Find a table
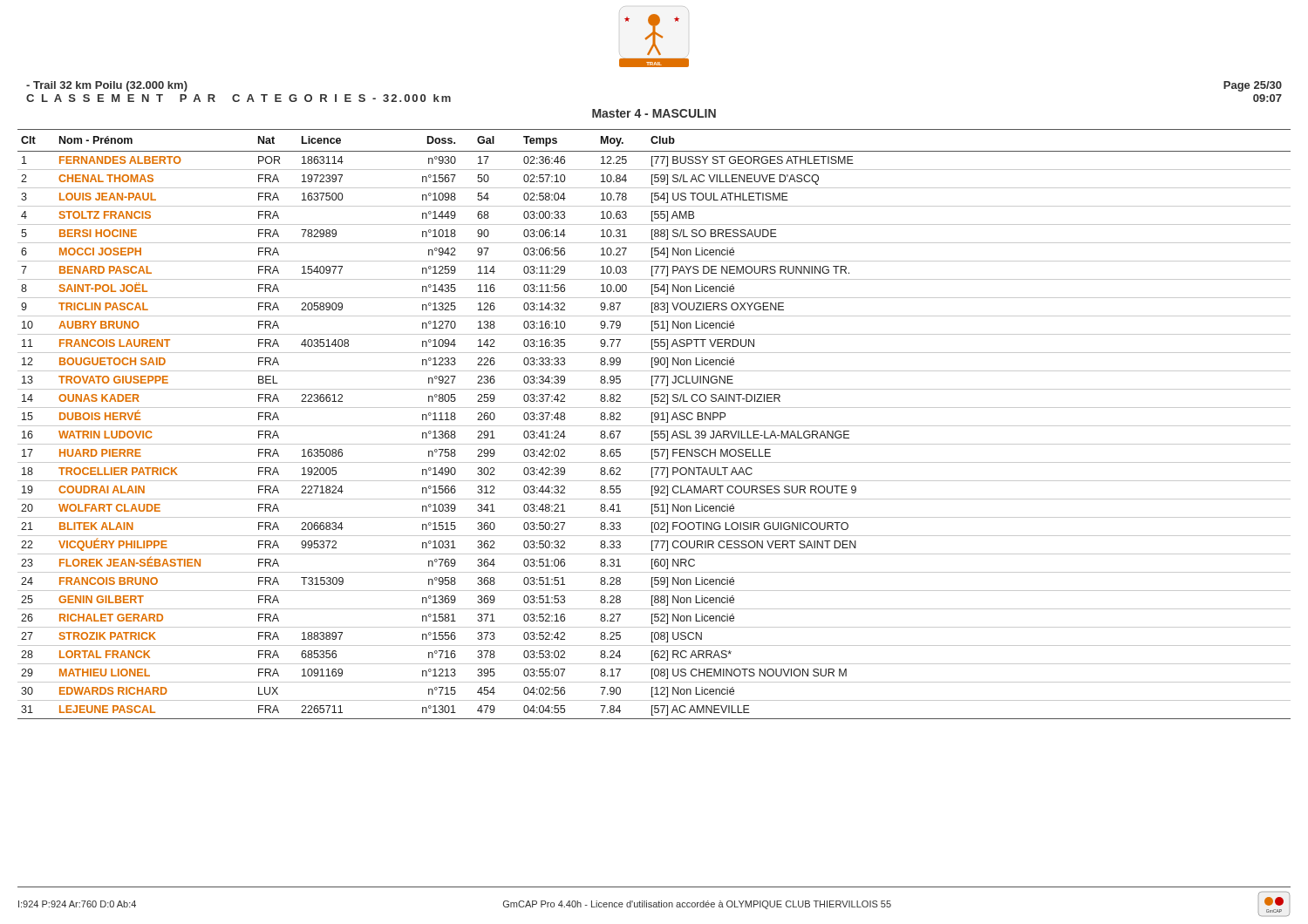 point(654,424)
